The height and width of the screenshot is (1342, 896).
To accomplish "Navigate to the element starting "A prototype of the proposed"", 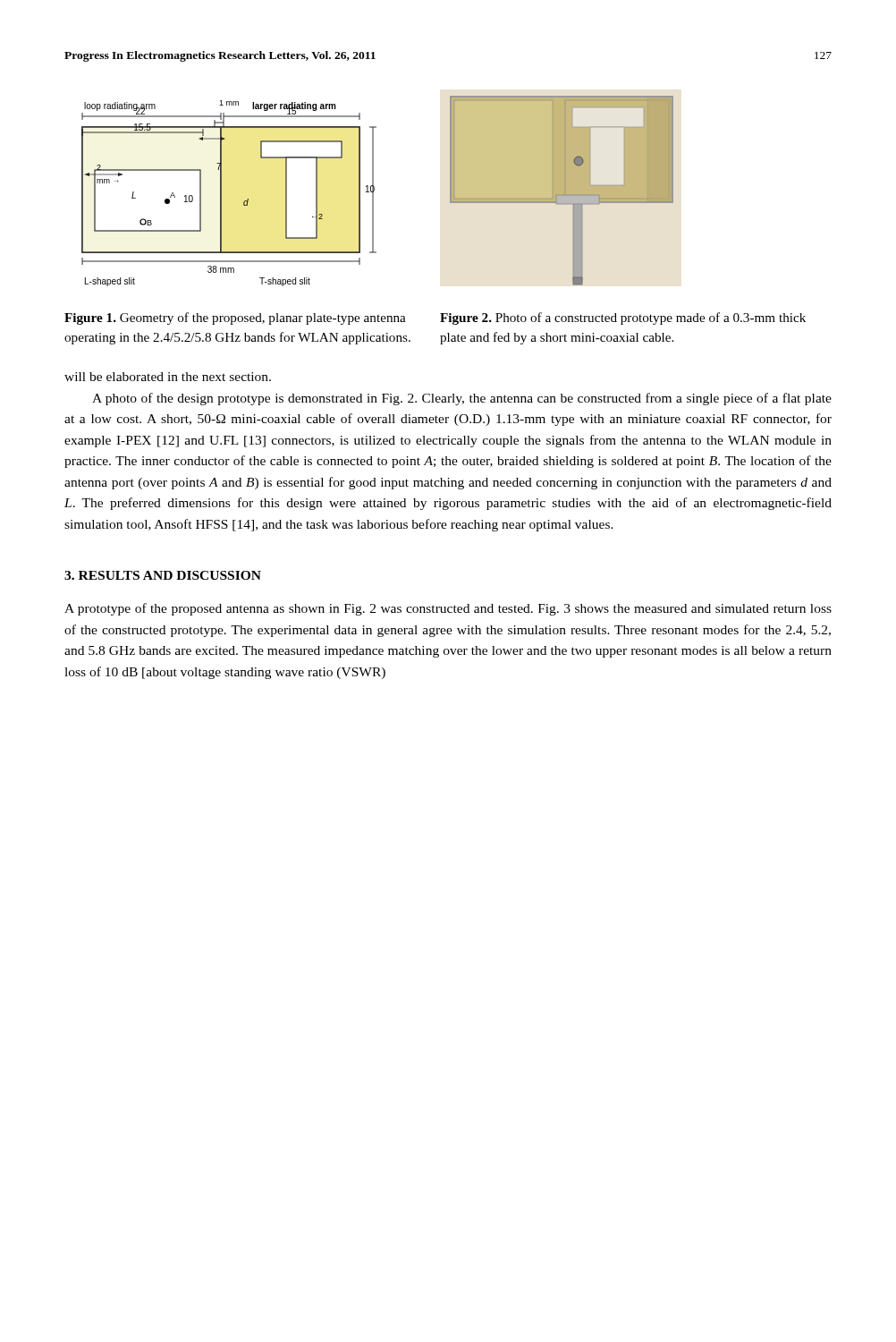I will point(448,640).
